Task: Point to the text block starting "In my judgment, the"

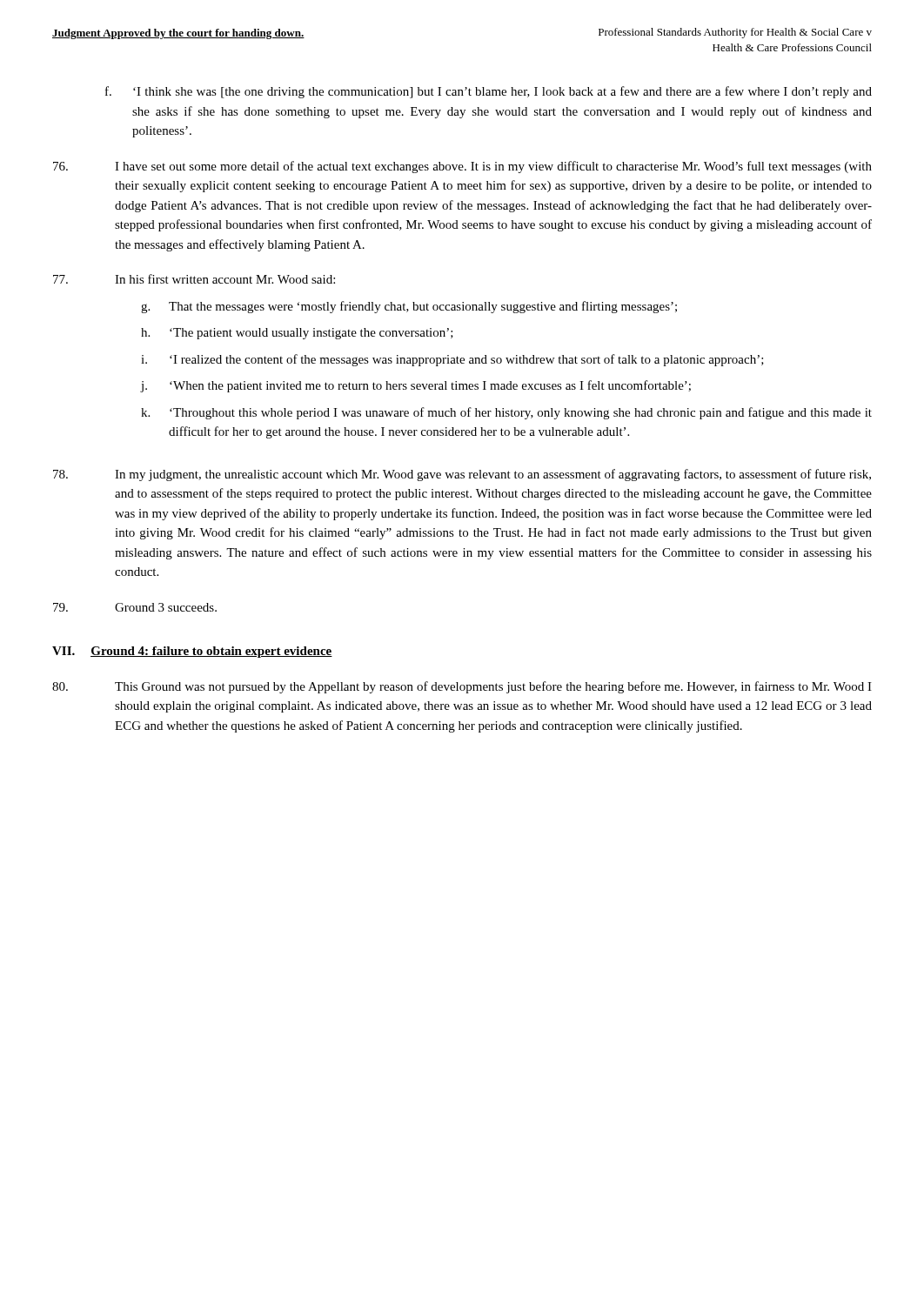Action: [x=462, y=523]
